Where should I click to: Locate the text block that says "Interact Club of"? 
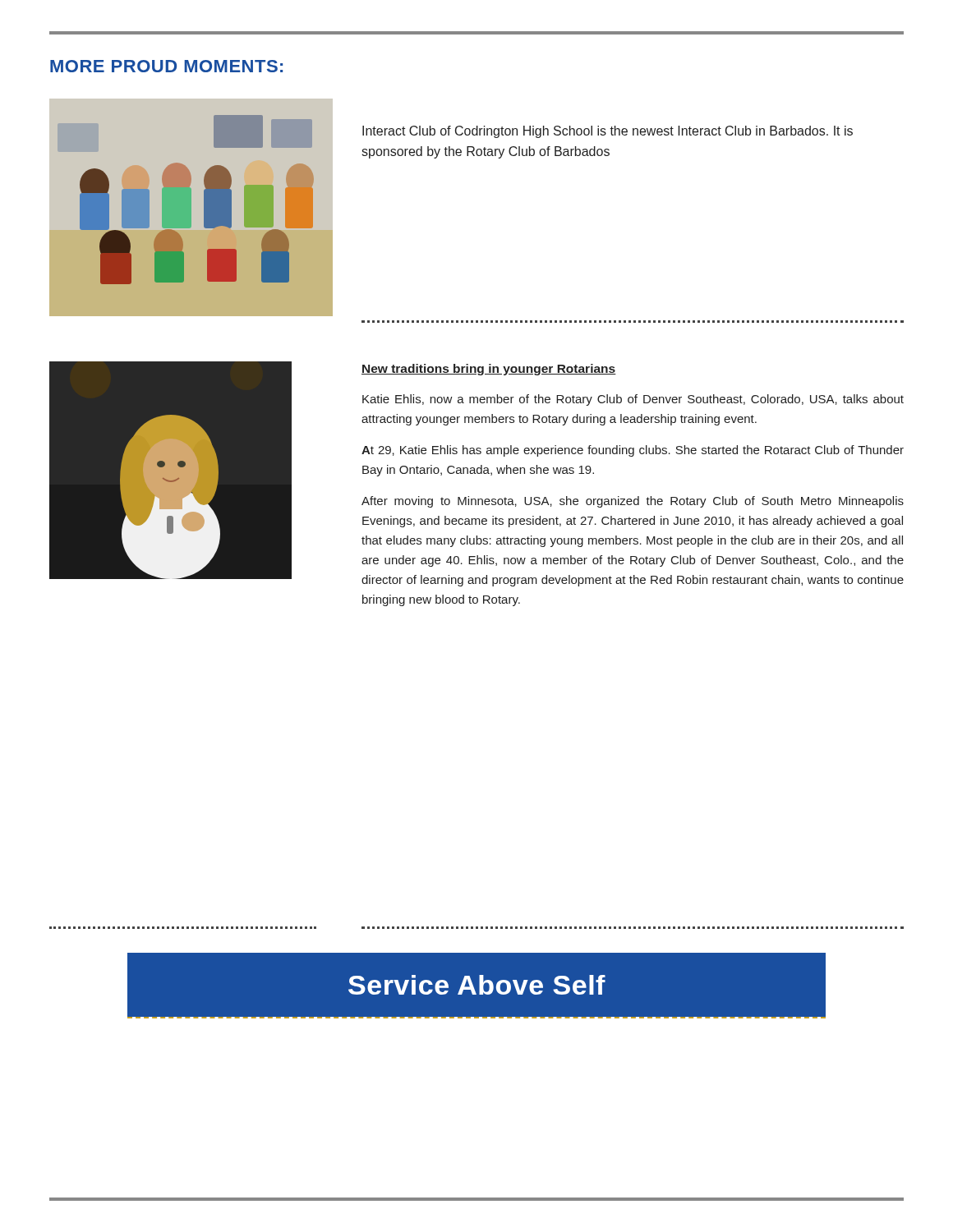coord(607,141)
